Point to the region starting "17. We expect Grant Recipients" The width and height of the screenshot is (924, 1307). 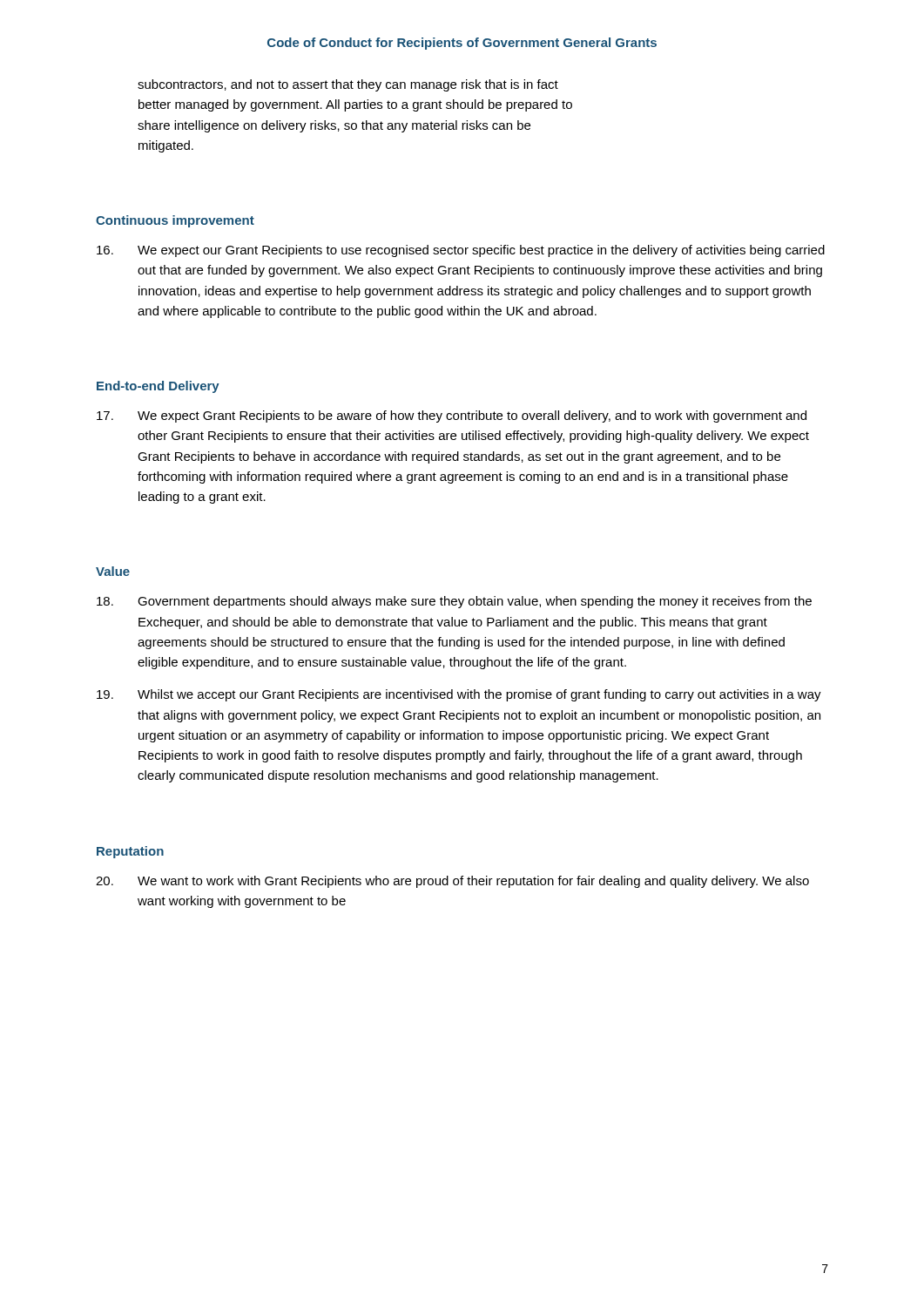[x=462, y=456]
